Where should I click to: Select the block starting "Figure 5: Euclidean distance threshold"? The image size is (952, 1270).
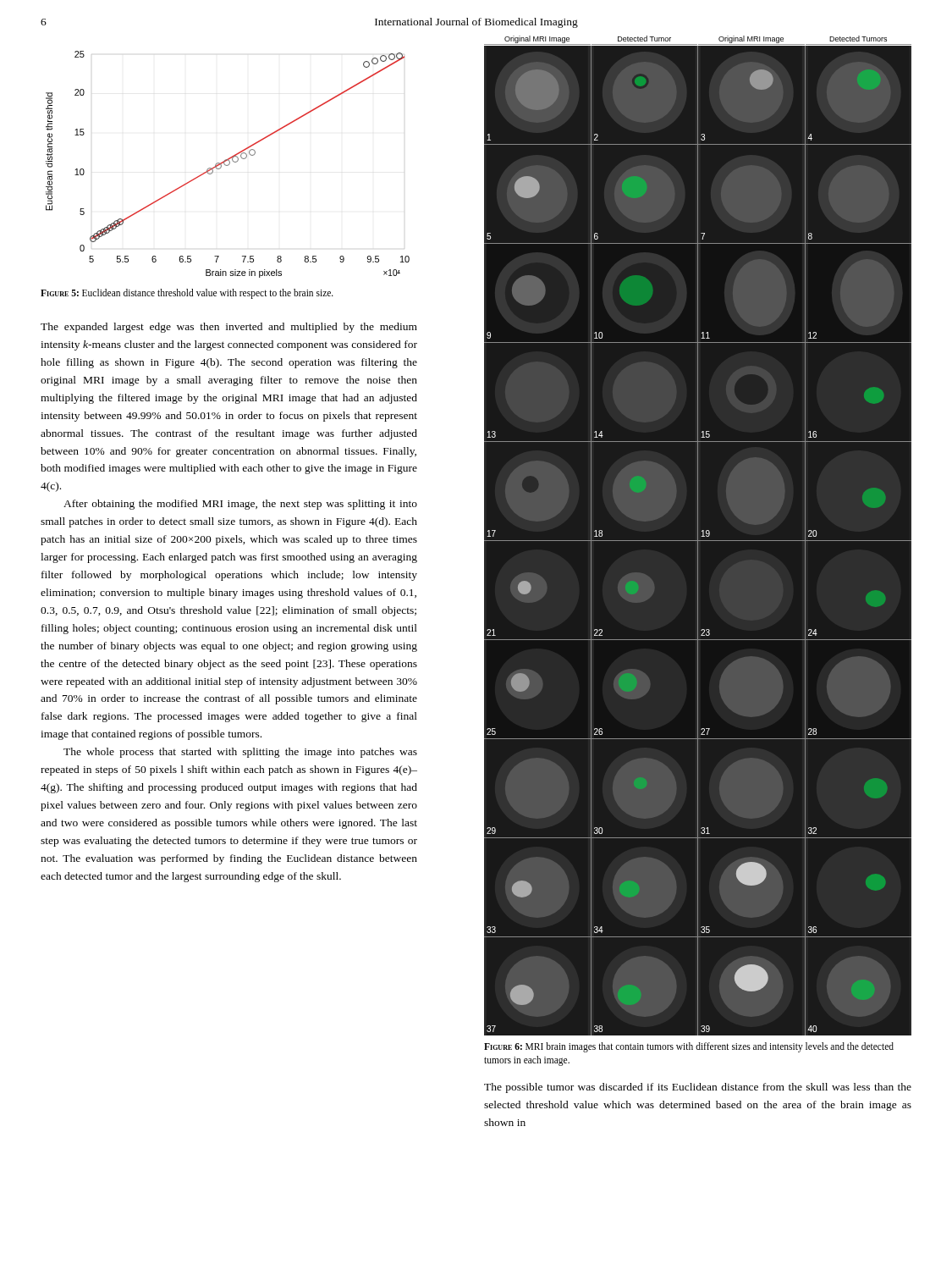click(x=187, y=293)
